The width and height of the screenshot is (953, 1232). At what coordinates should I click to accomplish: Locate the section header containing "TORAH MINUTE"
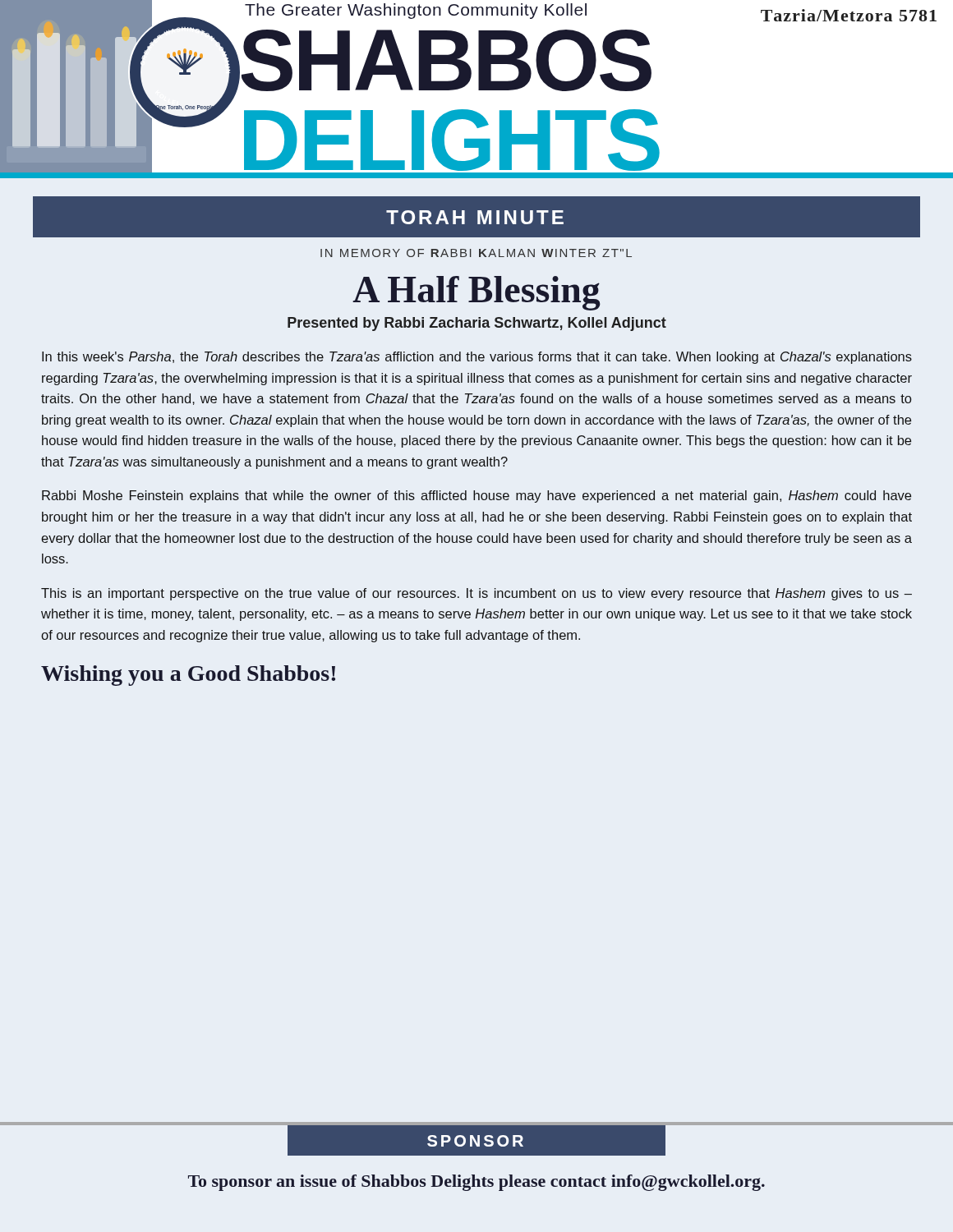476,217
